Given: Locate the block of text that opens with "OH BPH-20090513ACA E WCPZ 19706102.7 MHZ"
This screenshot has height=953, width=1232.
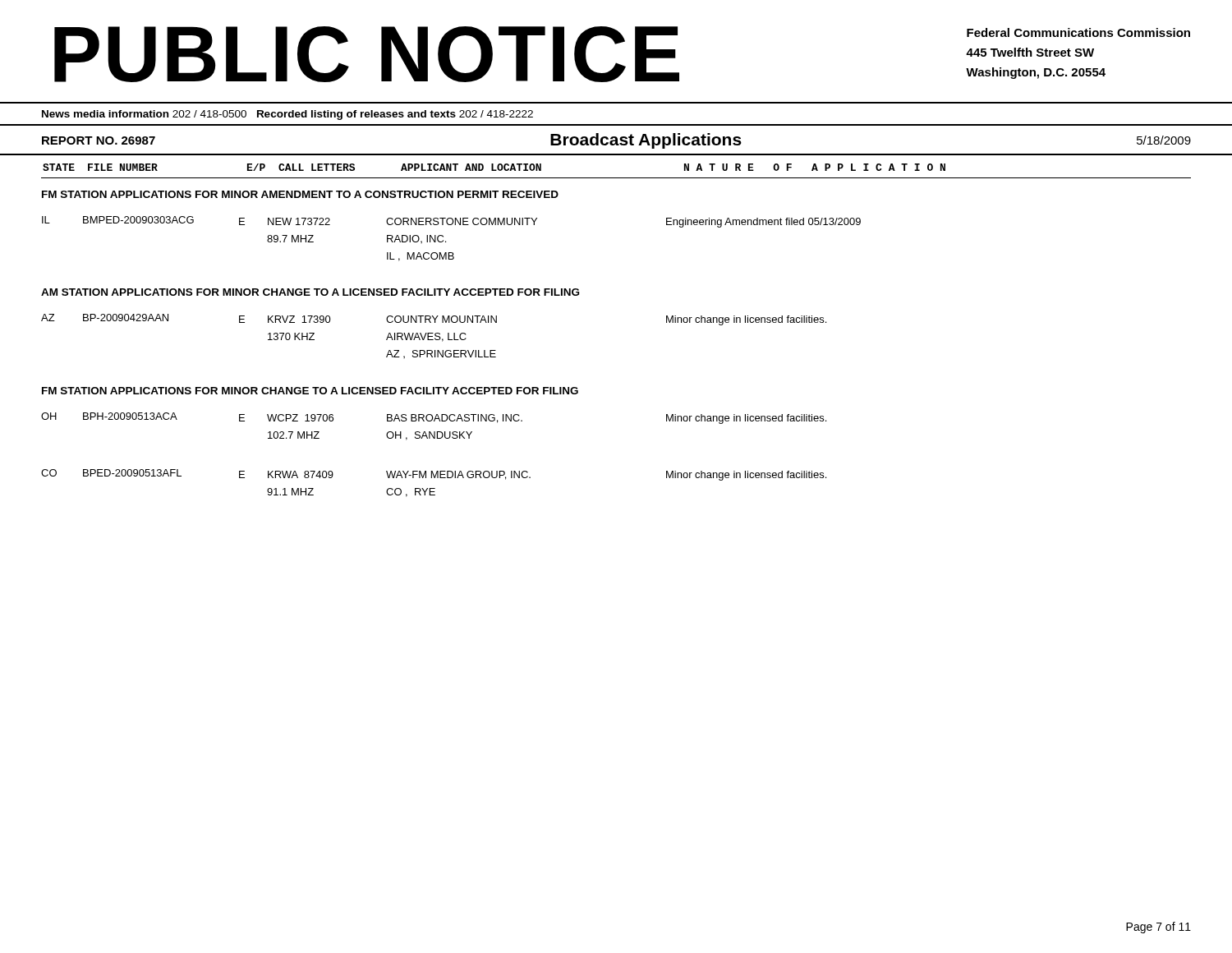Looking at the screenshot, I should pos(434,418).
